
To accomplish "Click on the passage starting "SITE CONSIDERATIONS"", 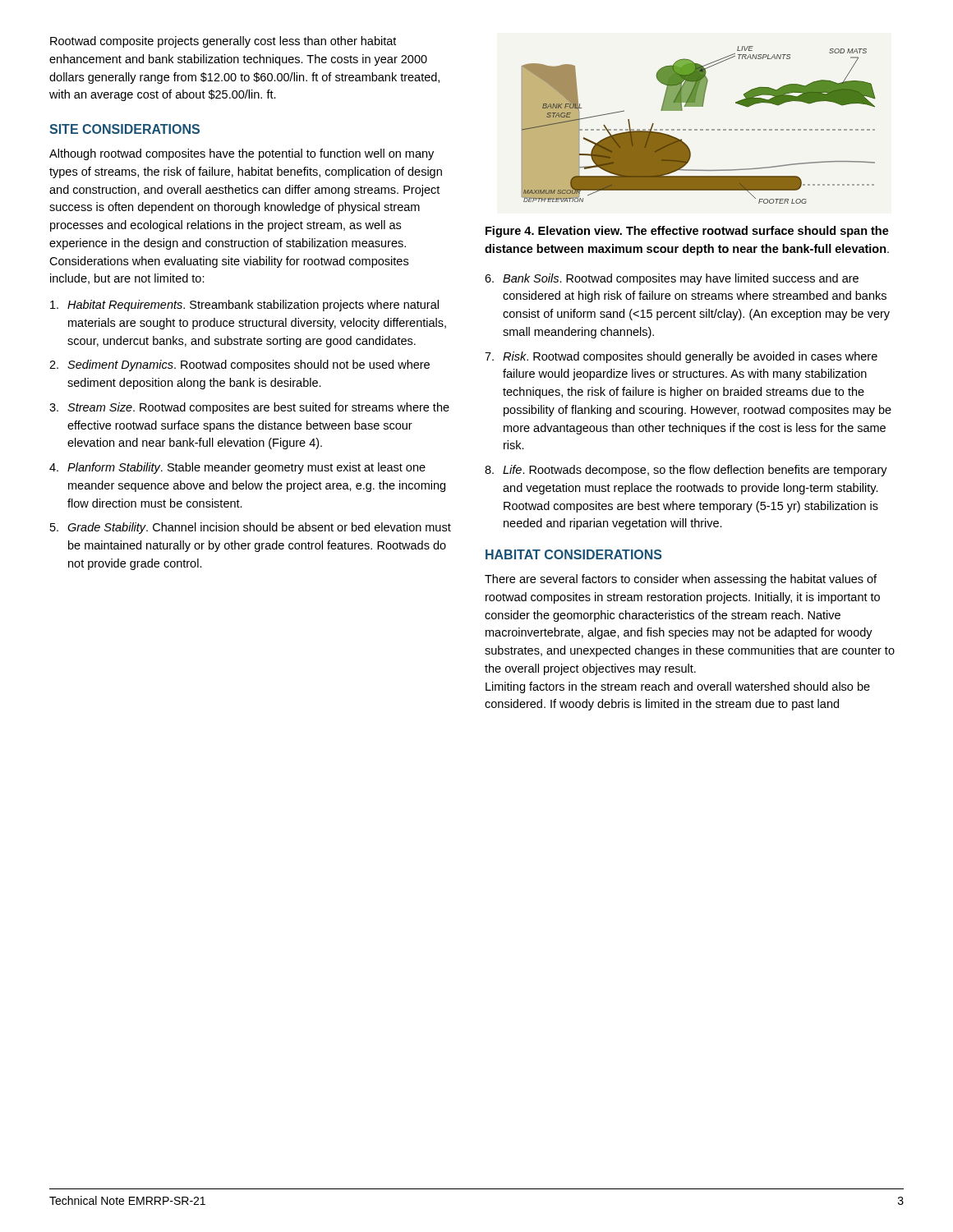I will [x=125, y=129].
